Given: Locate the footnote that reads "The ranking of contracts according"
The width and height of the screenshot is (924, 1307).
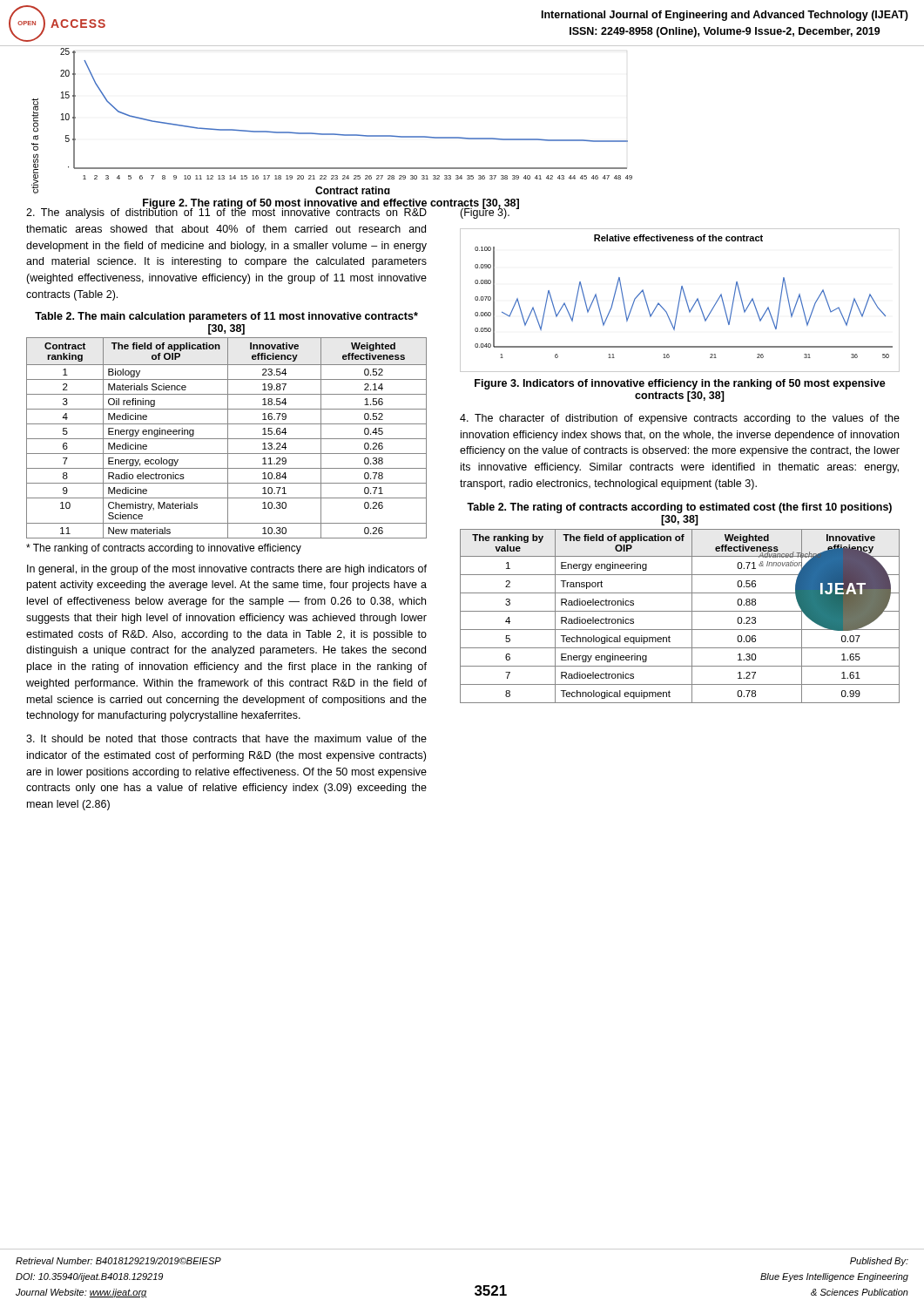Looking at the screenshot, I should click(164, 548).
